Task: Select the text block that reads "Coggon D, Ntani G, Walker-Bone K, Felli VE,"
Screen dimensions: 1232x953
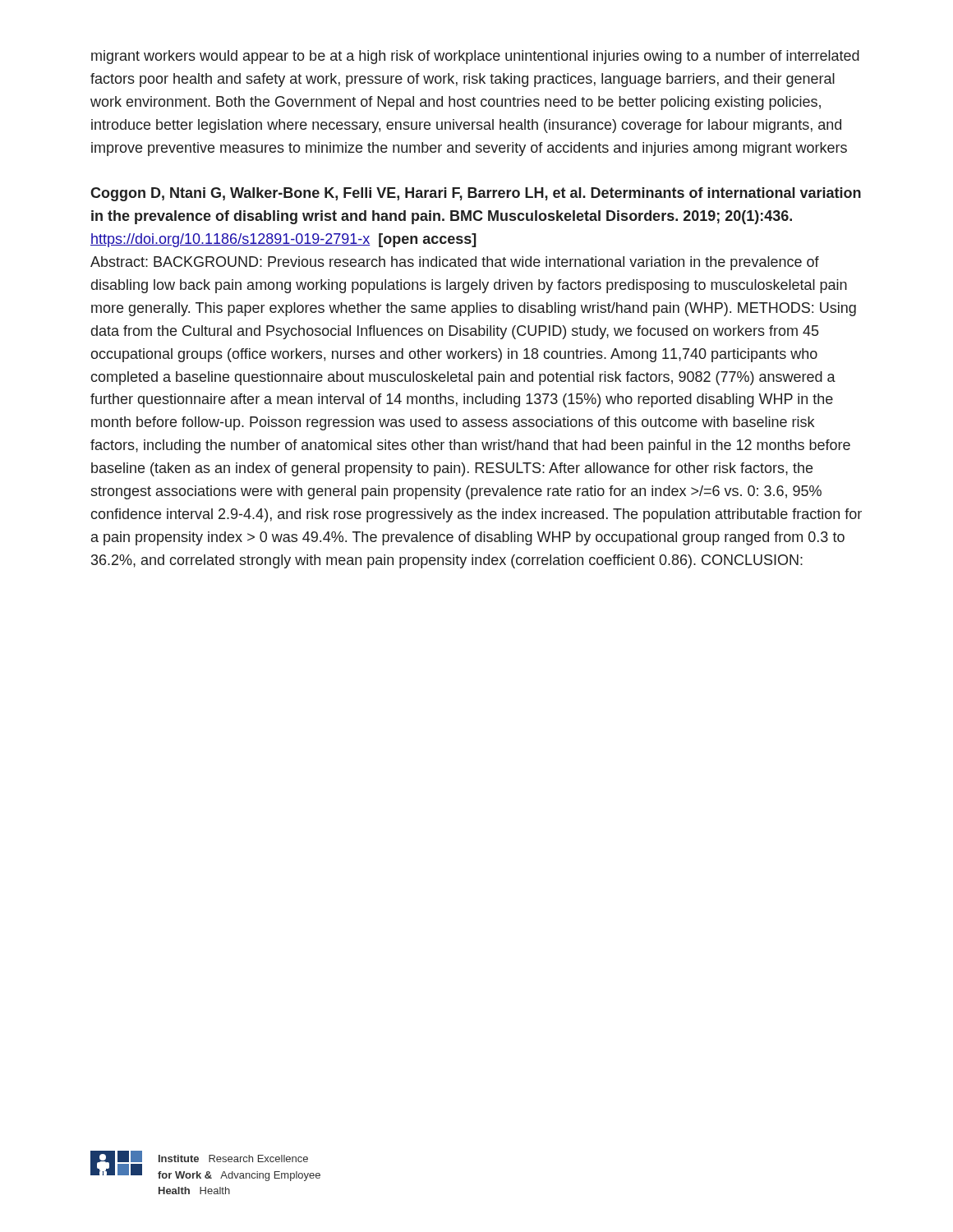Action: click(476, 377)
